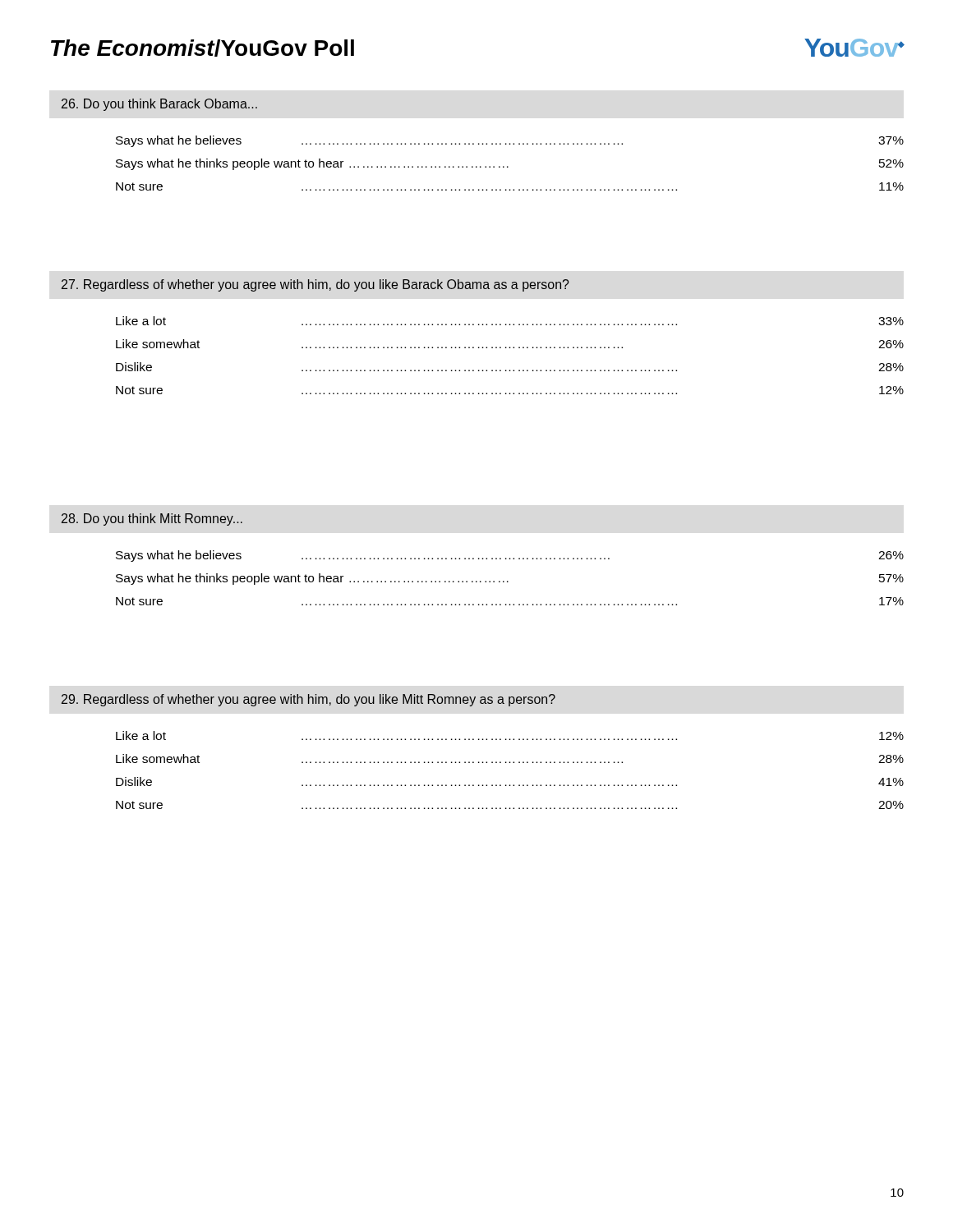Navigate to the region starting "Like somewhat ……………………………………………………………… 28%"
The width and height of the screenshot is (953, 1232).
[509, 759]
